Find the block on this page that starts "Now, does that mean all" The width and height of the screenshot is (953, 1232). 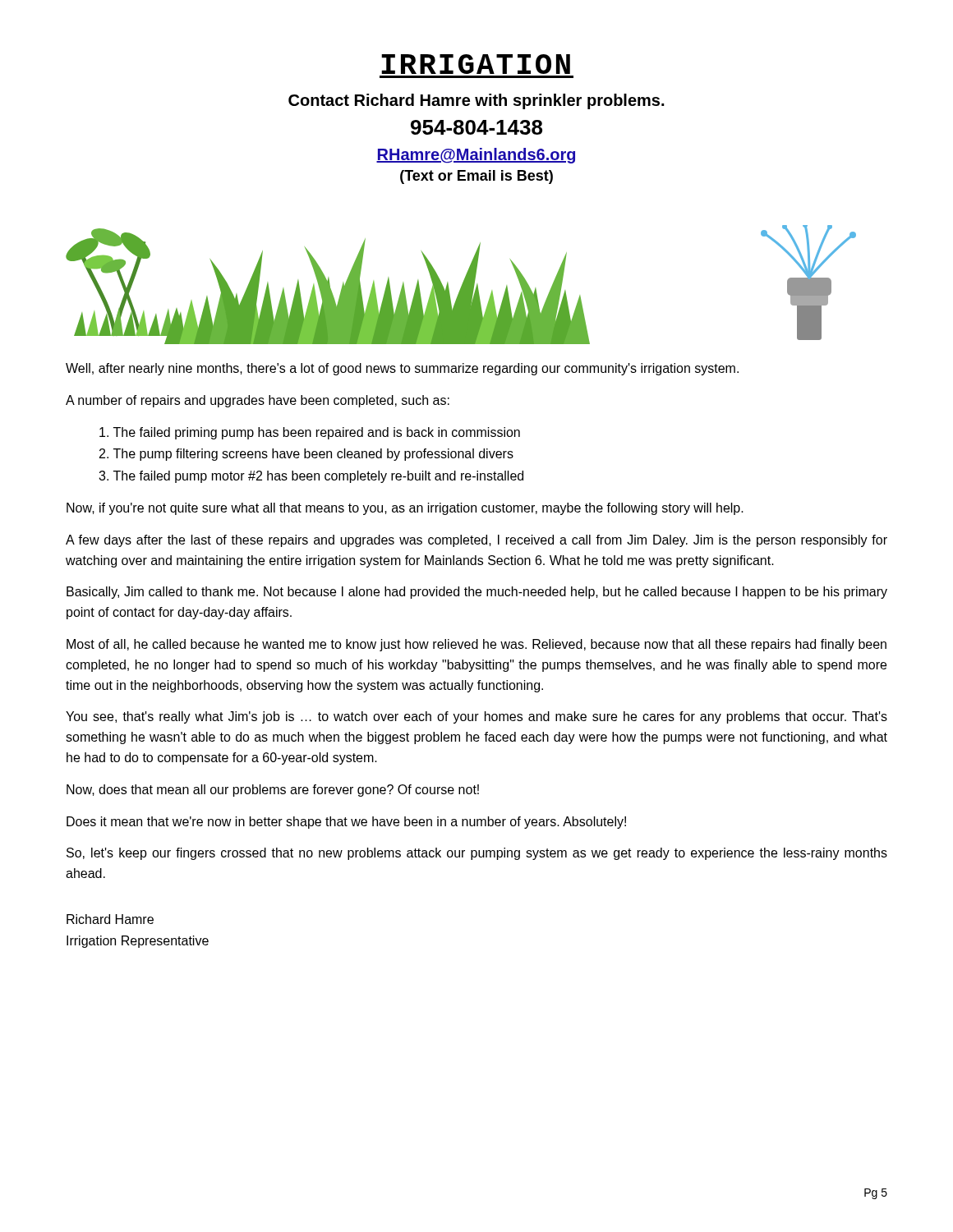point(273,790)
